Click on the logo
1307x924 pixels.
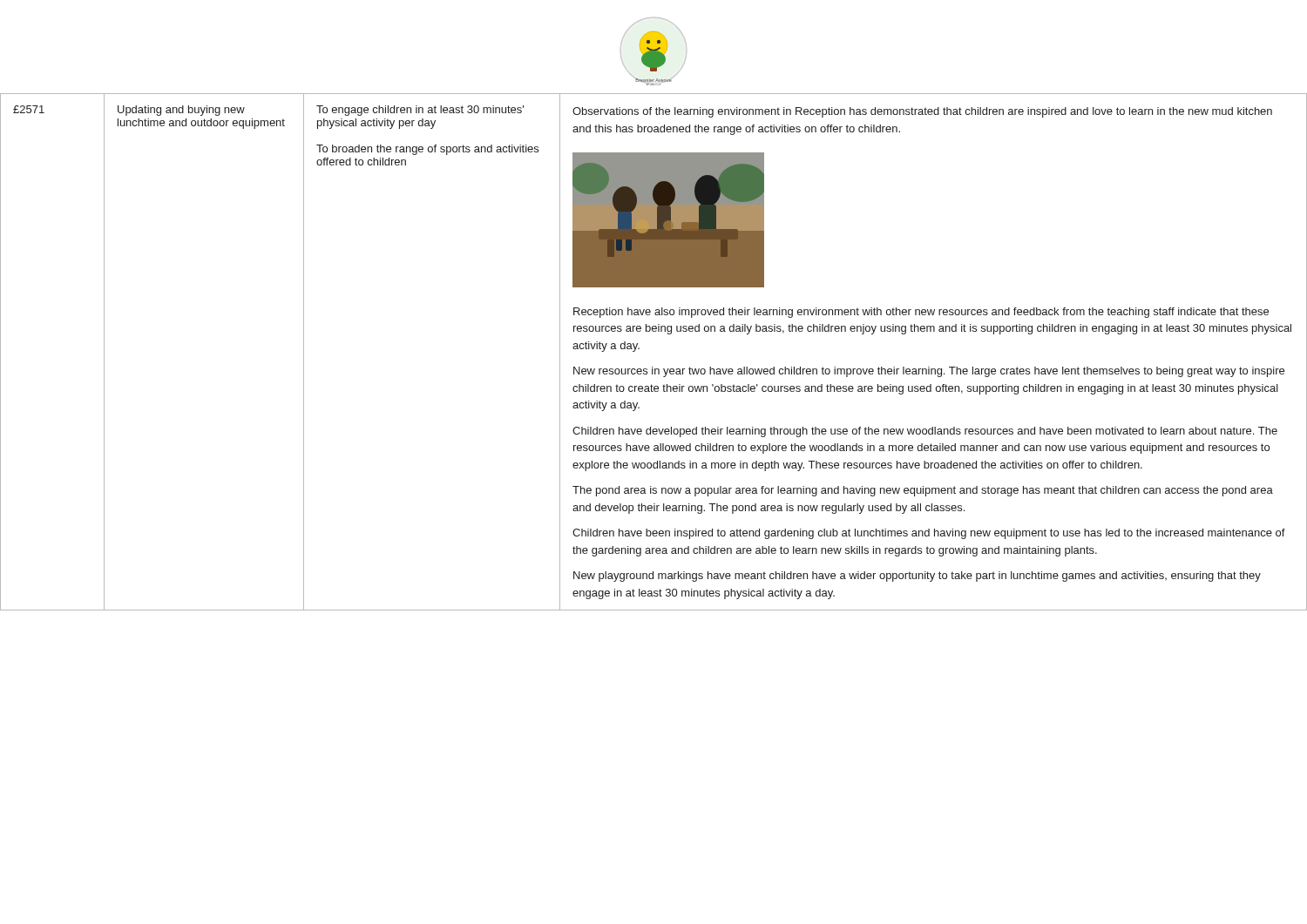pos(654,47)
